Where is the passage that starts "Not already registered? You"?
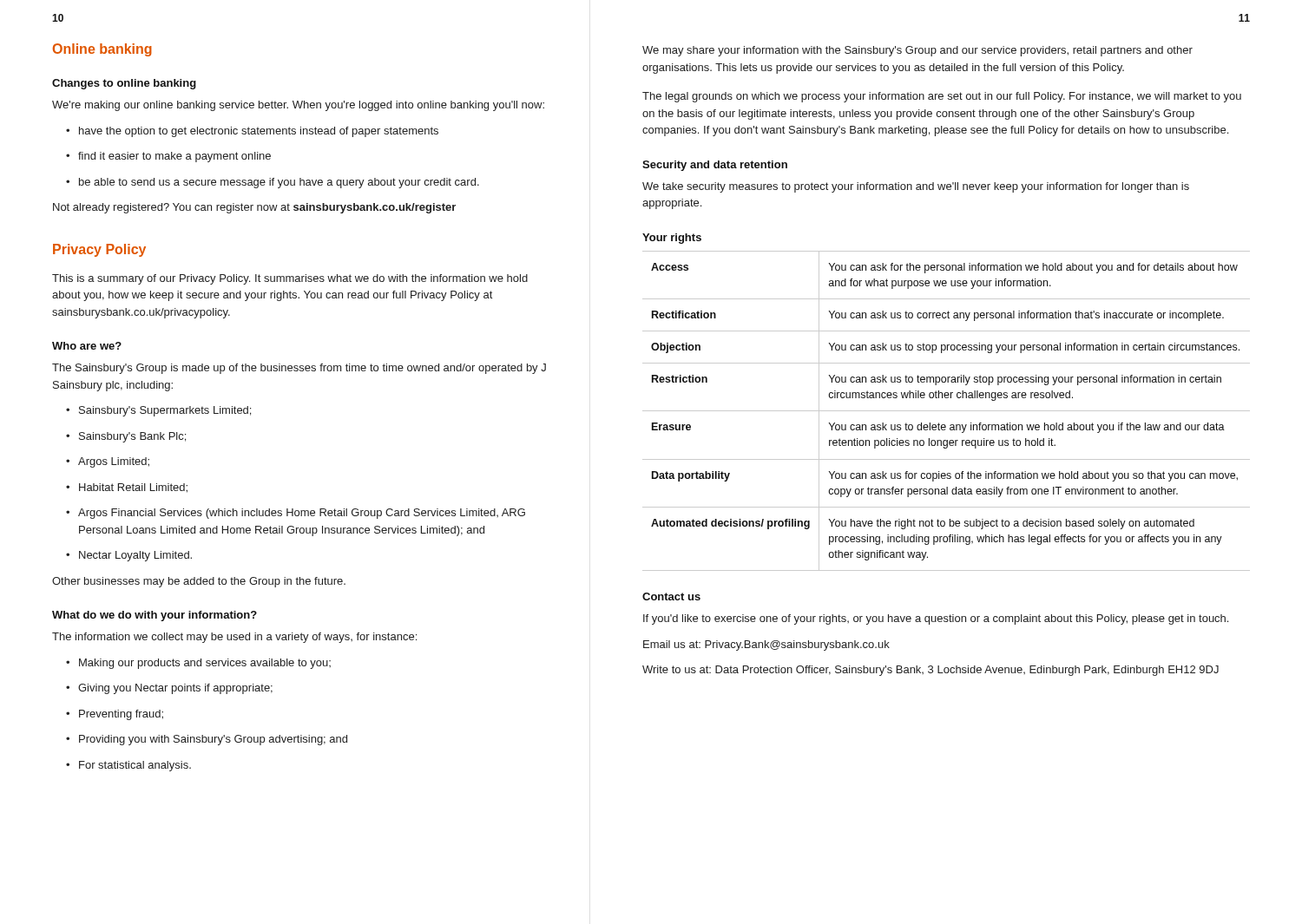The width and height of the screenshot is (1302, 924). pyautogui.click(x=300, y=207)
